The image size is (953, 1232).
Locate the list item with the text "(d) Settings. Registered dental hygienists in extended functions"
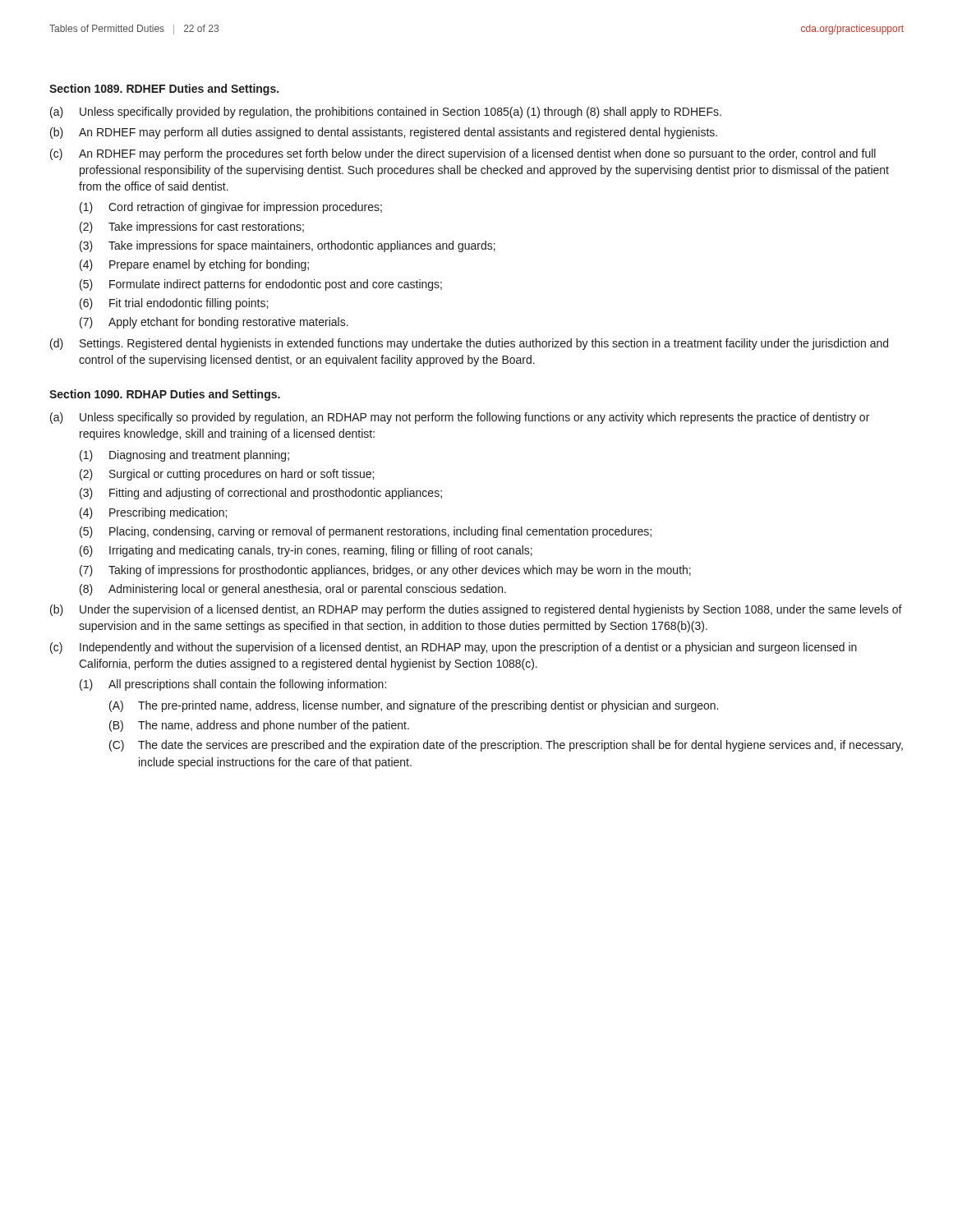pyautogui.click(x=476, y=351)
